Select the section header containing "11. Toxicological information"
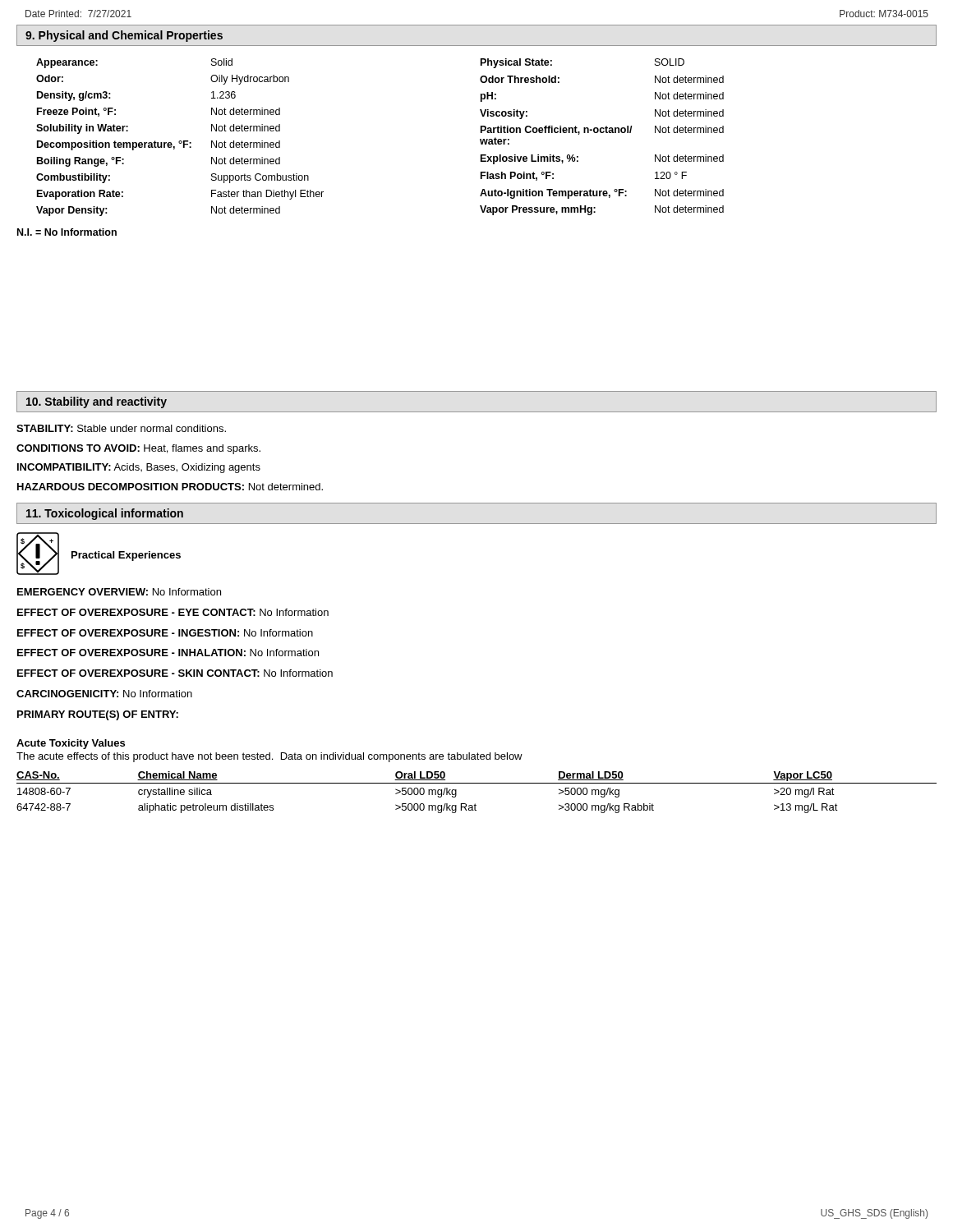 click(x=105, y=513)
